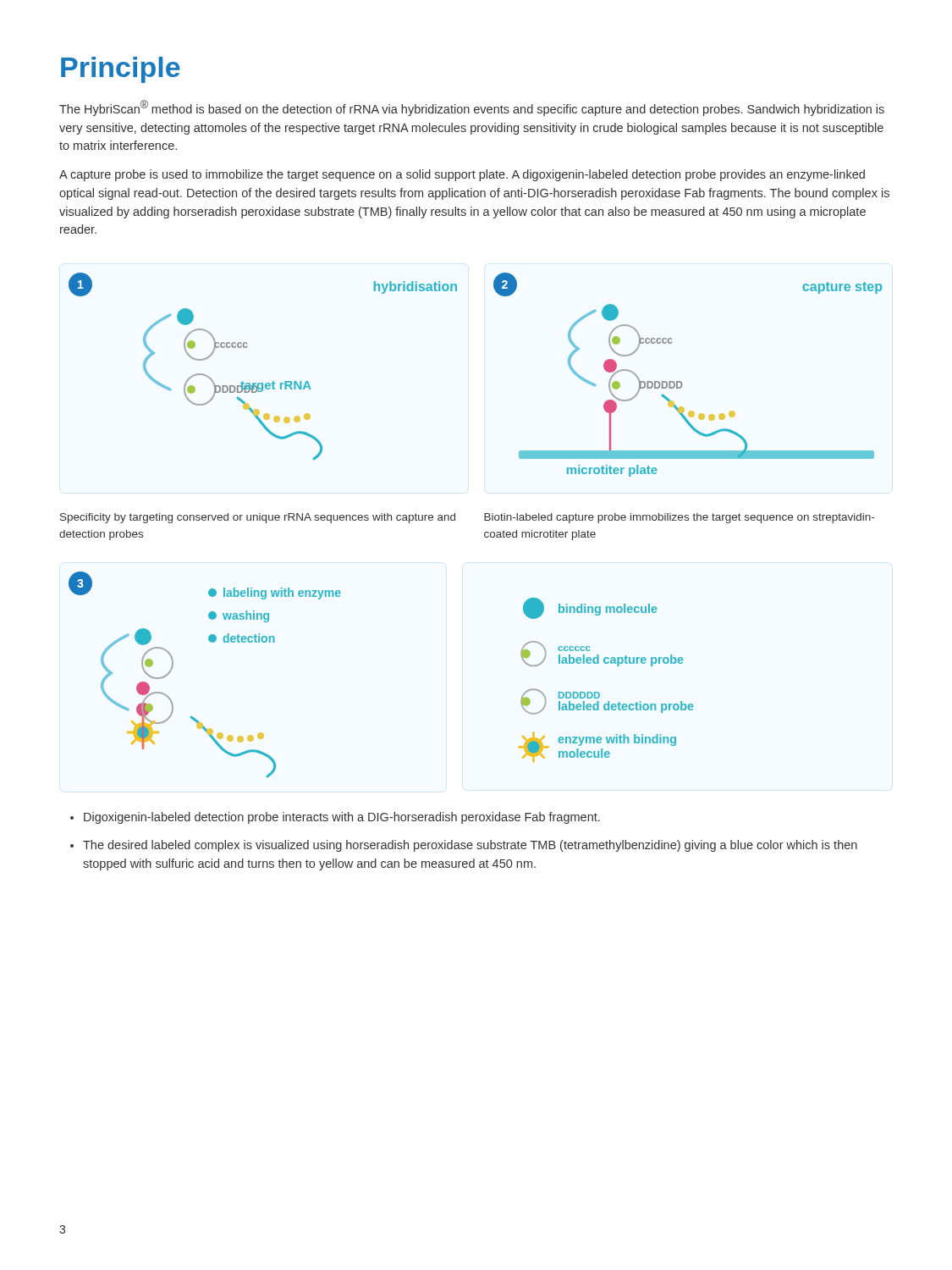Image resolution: width=952 pixels, height=1270 pixels.
Task: Click the passage that begins "The desired labeled complex"
Action: (x=470, y=854)
